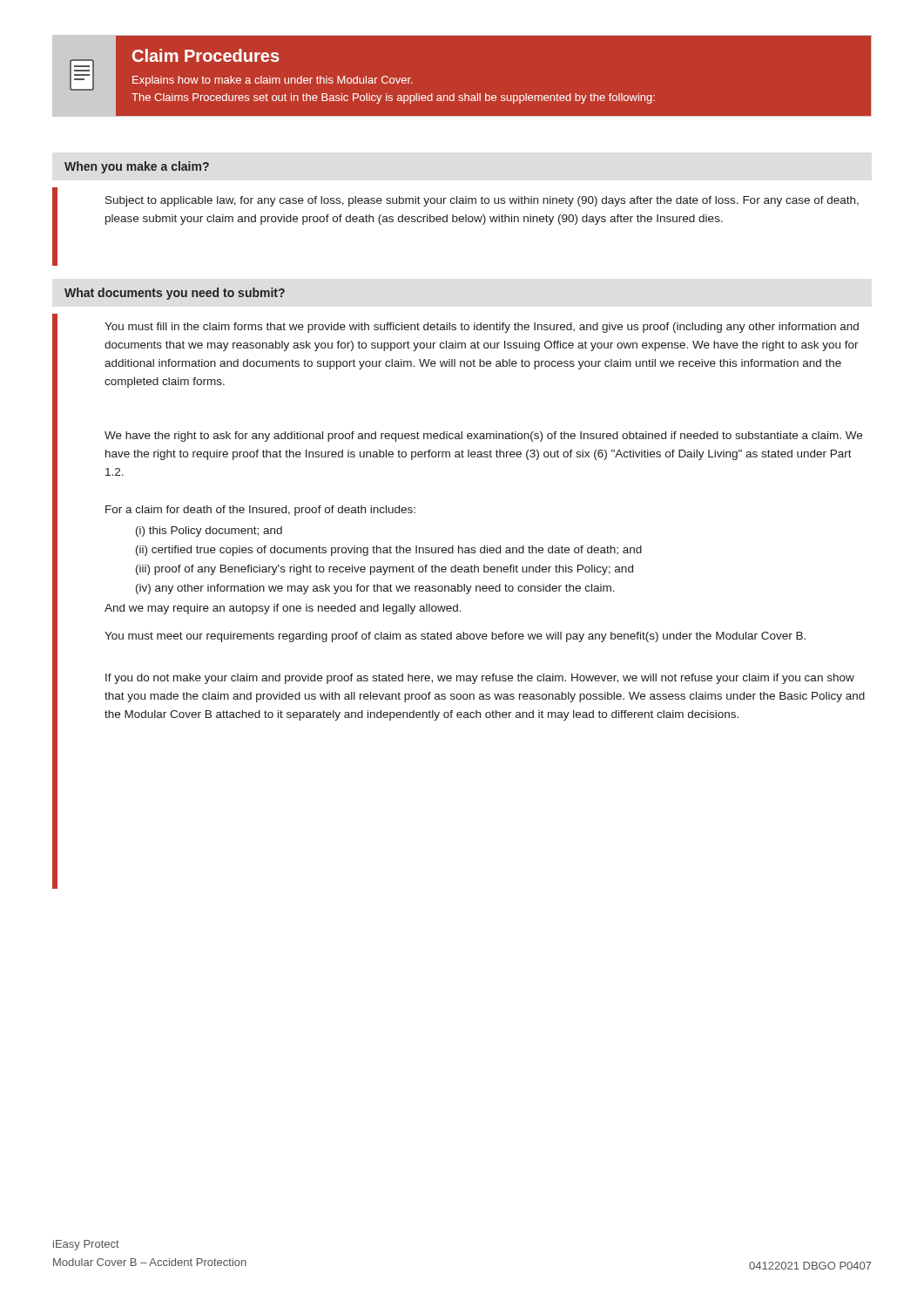Find the block on this page that starts "(iv) any other information we may ask"
This screenshot has width=924, height=1307.
click(x=375, y=588)
